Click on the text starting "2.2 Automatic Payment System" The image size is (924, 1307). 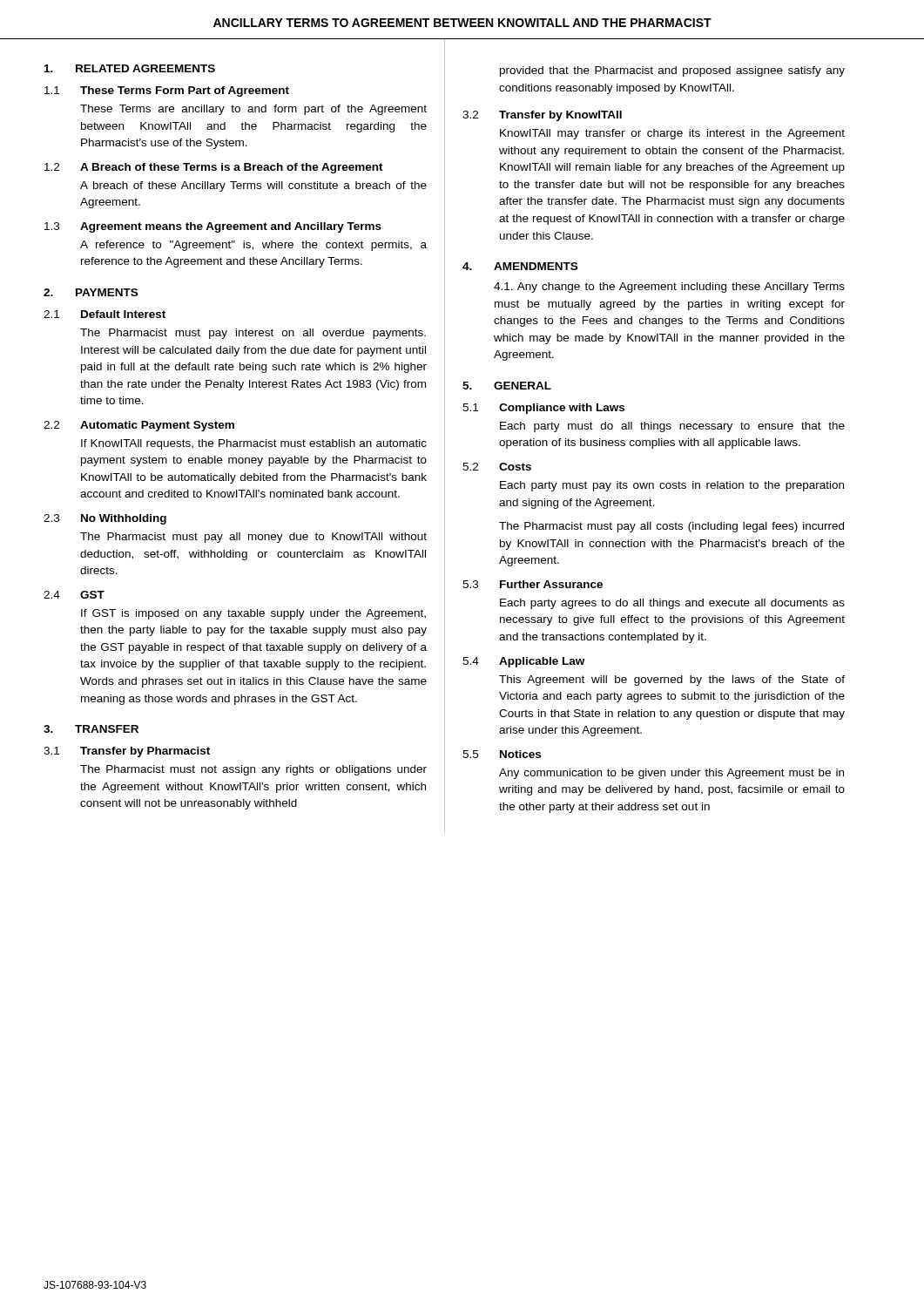click(139, 425)
